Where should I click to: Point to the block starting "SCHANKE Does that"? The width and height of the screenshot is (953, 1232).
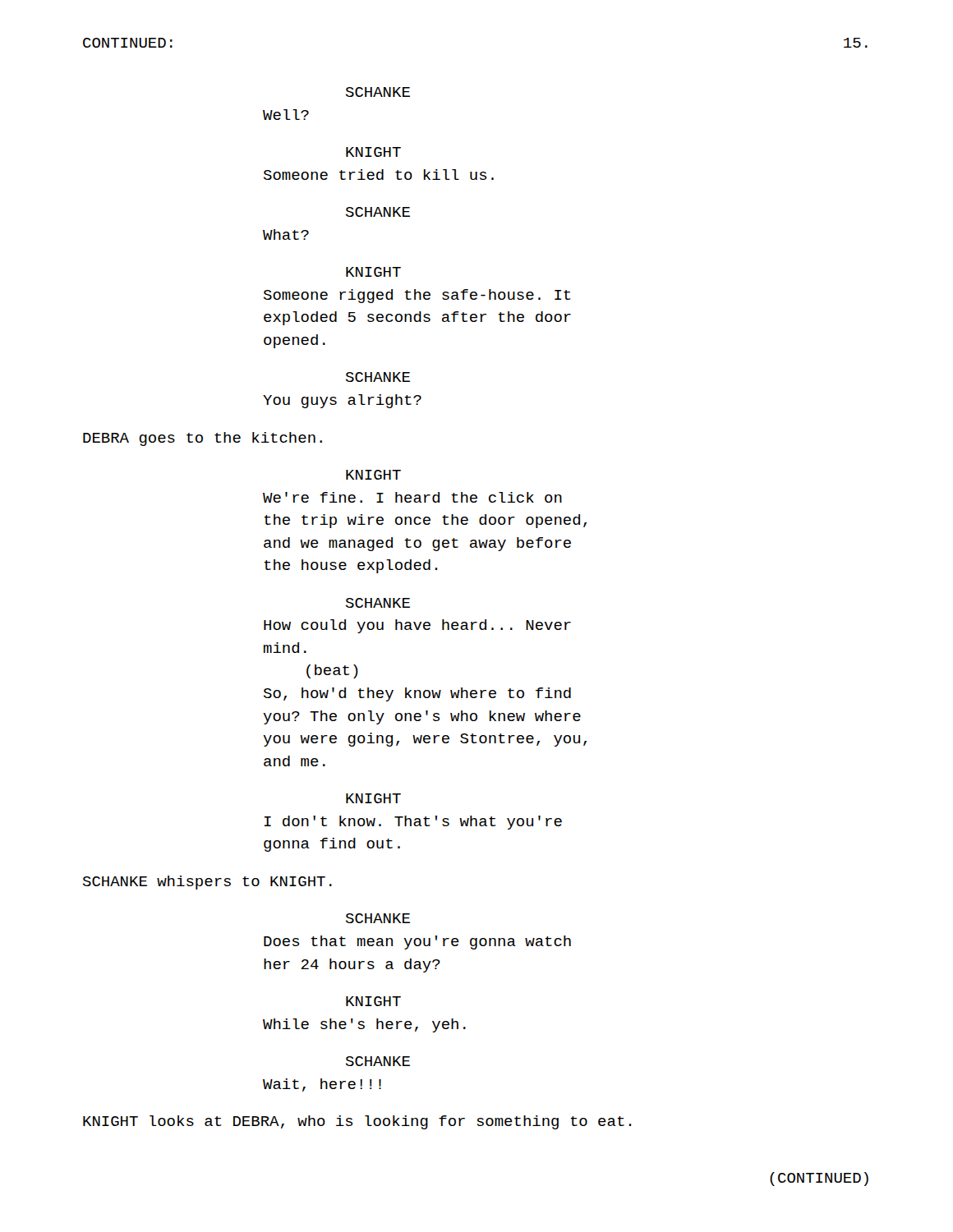point(567,943)
